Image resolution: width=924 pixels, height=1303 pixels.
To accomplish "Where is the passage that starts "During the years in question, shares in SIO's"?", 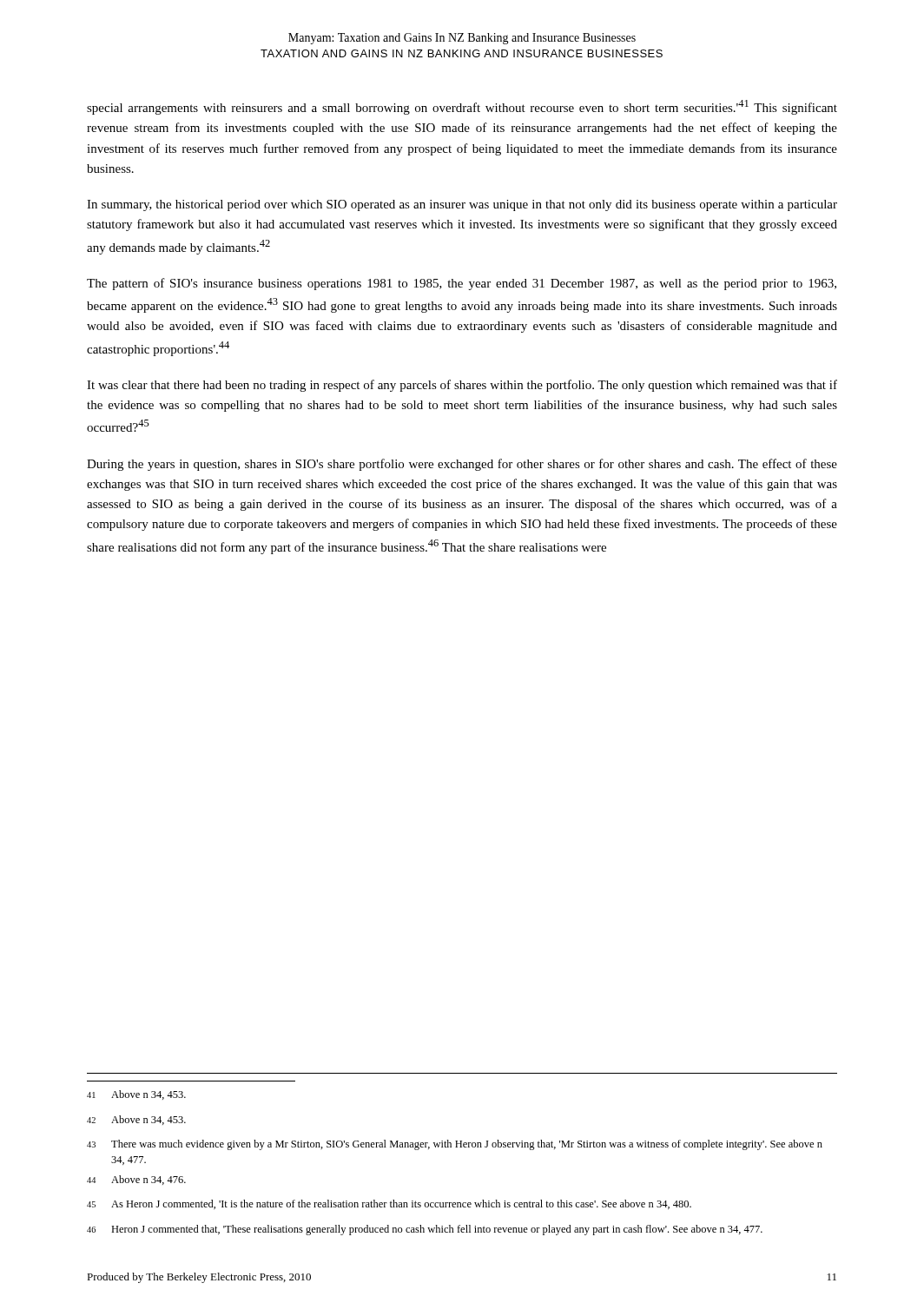I will tap(462, 505).
